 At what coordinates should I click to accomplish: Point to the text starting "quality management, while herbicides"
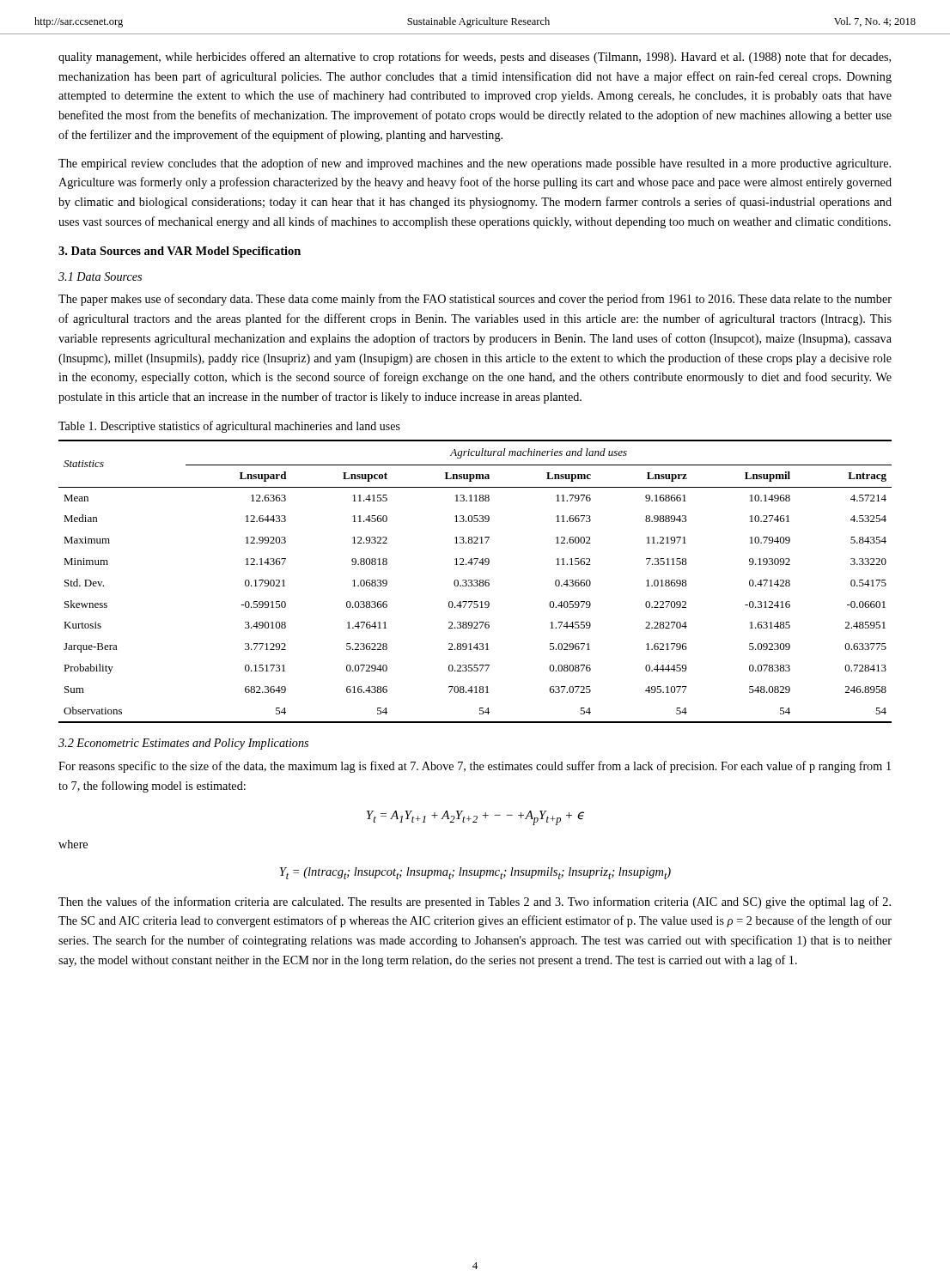point(475,96)
